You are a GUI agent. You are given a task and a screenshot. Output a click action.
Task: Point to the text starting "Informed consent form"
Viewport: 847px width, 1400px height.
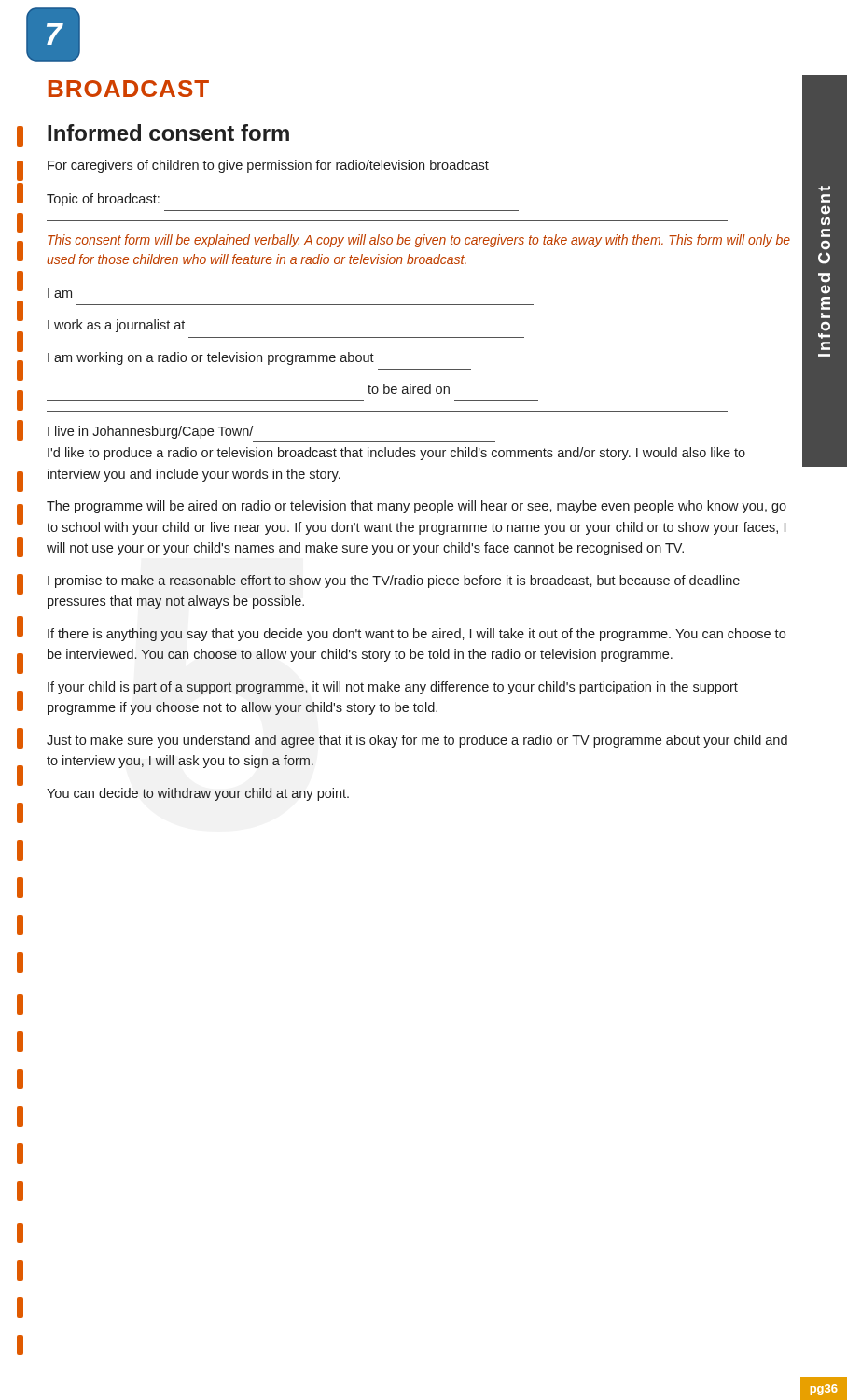[168, 133]
